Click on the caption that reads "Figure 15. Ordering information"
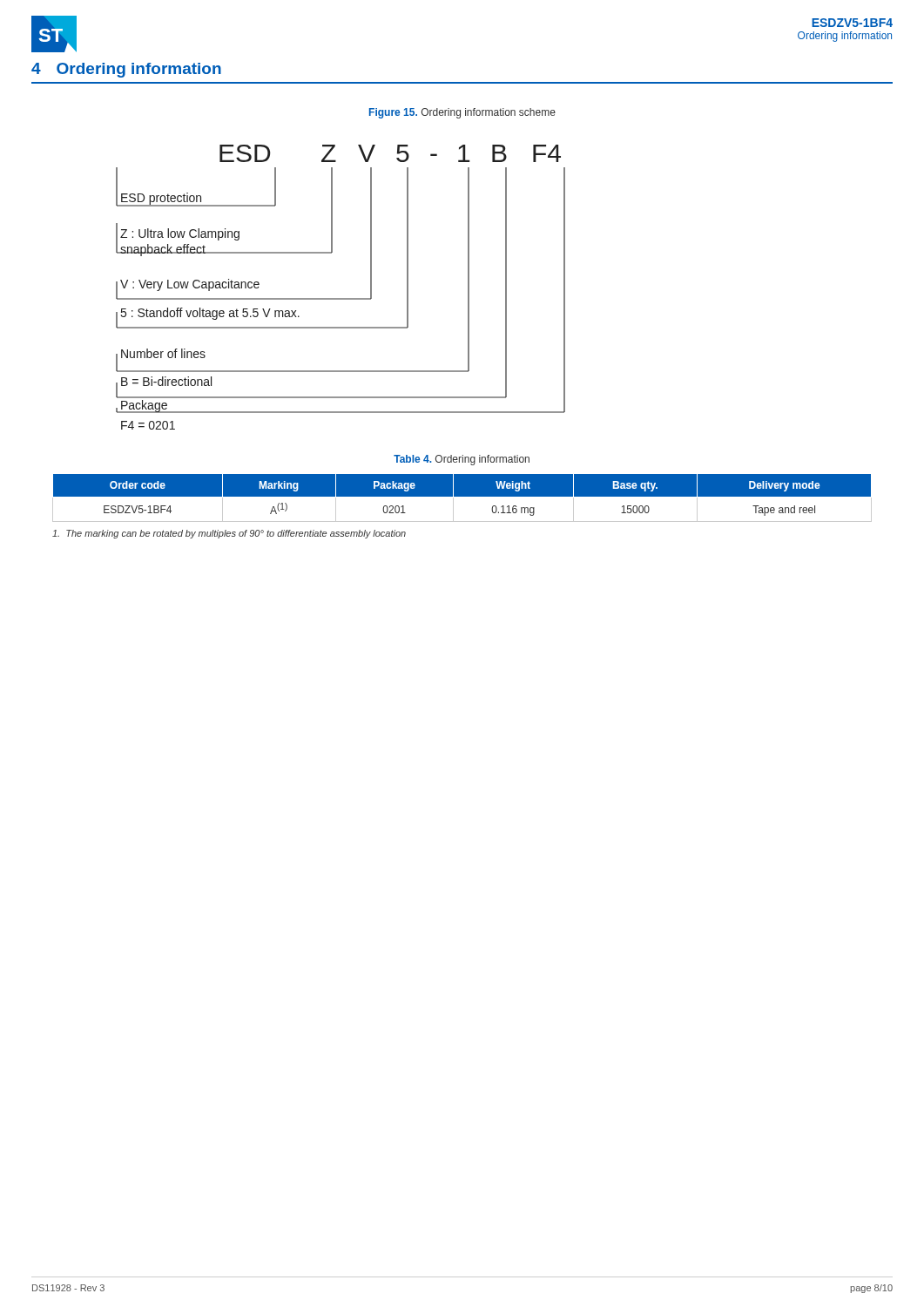924x1307 pixels. point(462,112)
